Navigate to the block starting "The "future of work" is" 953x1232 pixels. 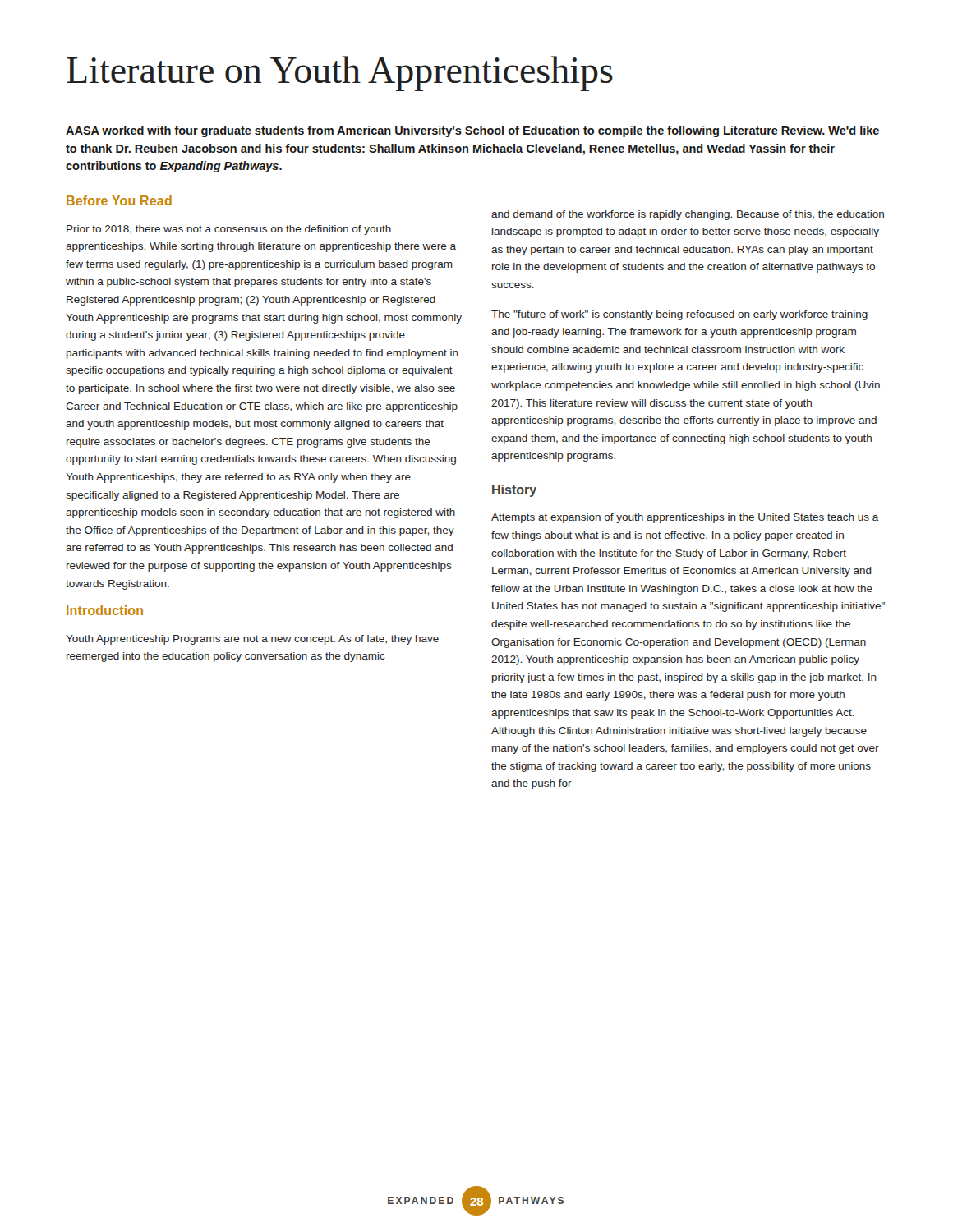tap(689, 385)
